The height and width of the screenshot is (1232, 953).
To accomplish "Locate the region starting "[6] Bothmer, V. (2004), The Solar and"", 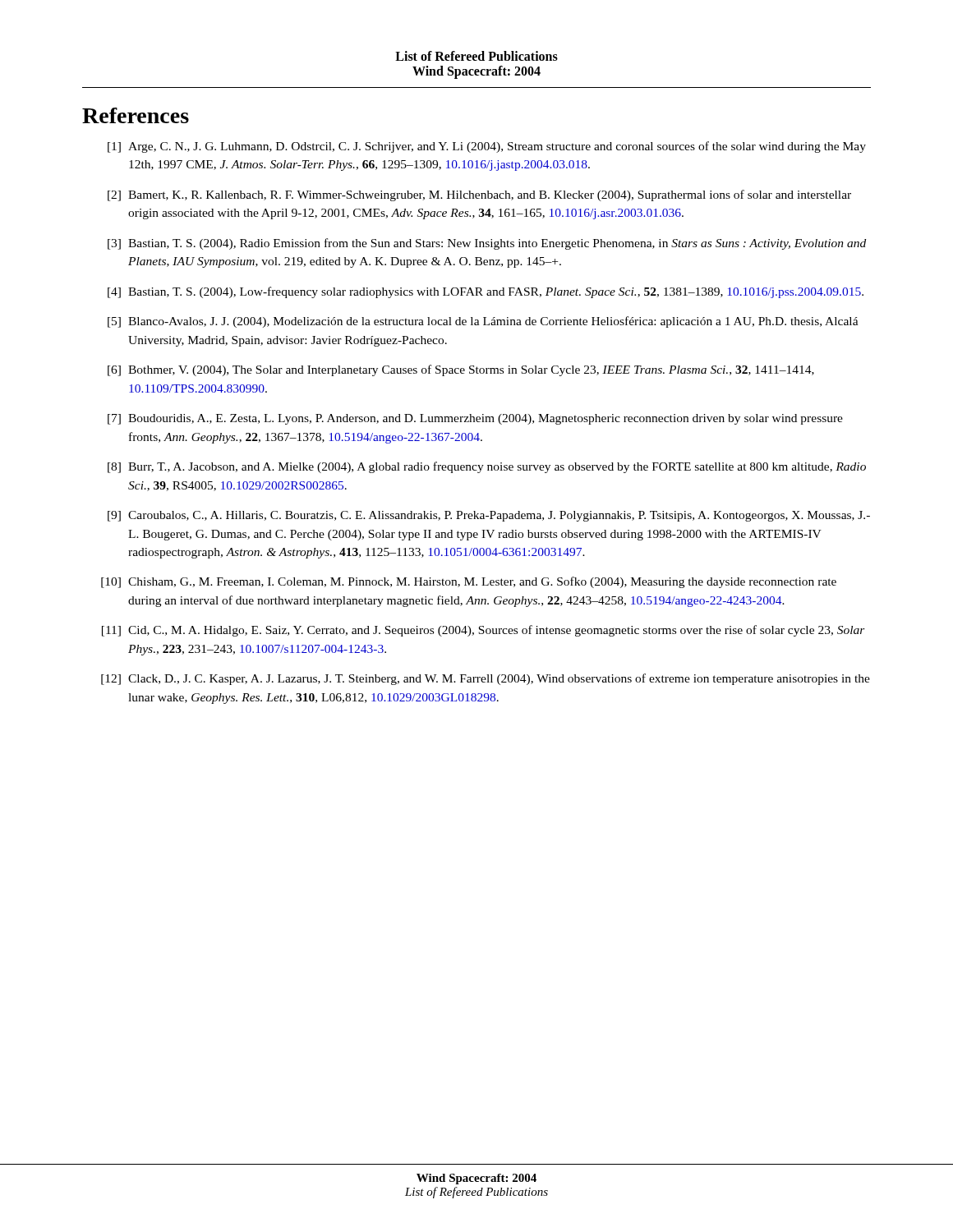I will pos(476,379).
